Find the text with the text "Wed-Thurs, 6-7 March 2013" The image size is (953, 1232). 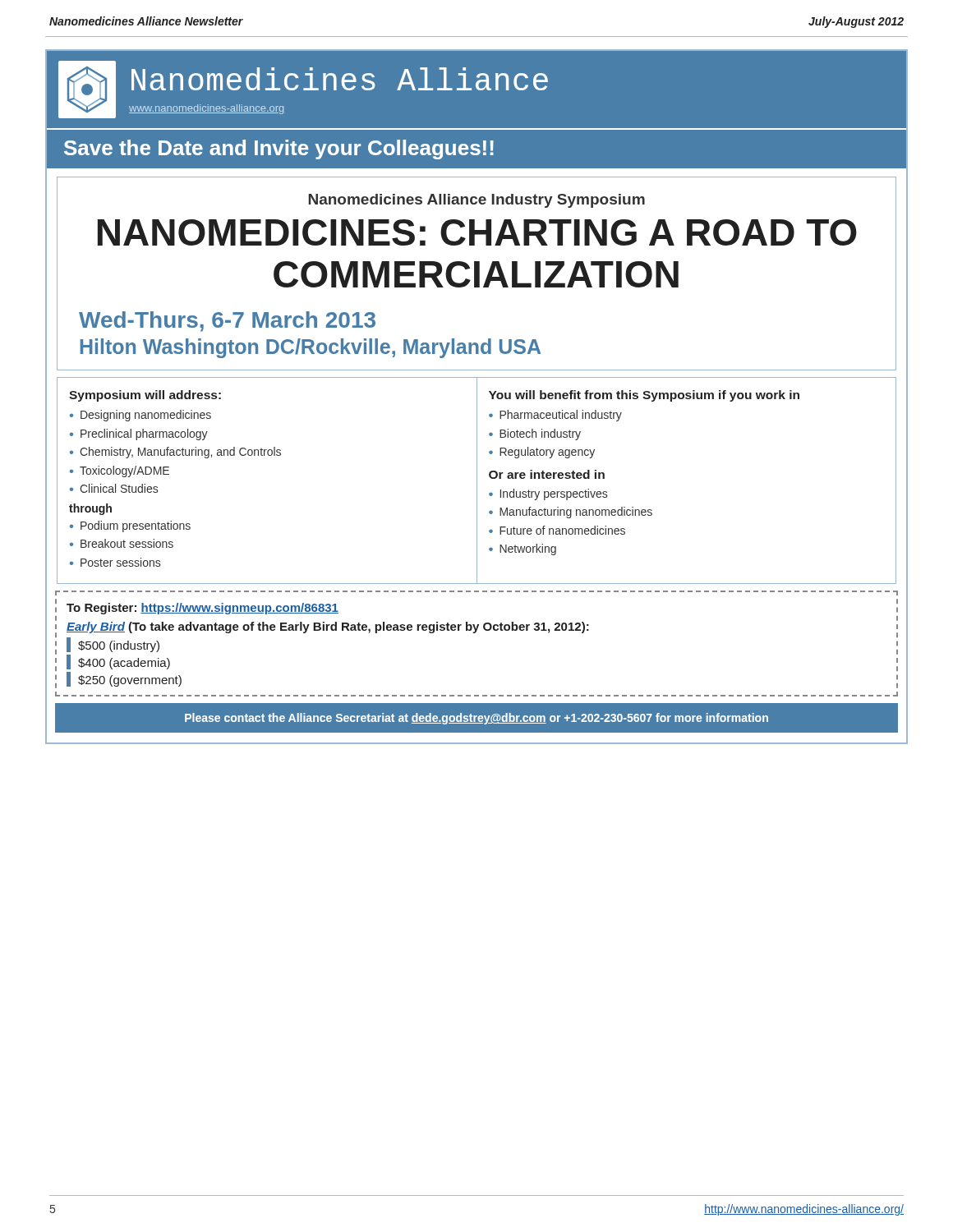tap(228, 320)
